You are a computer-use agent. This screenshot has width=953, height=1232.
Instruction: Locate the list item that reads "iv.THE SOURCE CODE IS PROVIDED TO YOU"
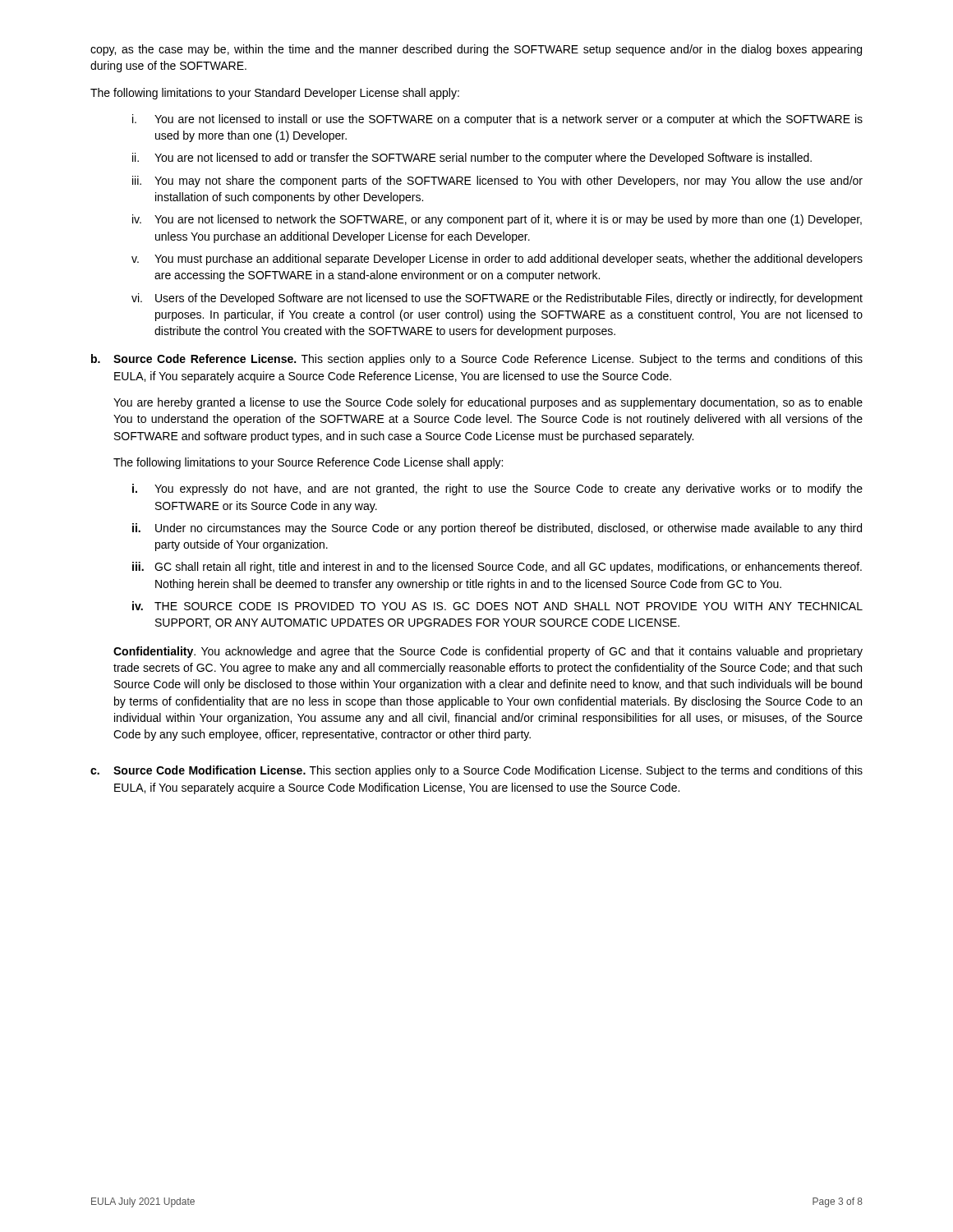pos(497,615)
